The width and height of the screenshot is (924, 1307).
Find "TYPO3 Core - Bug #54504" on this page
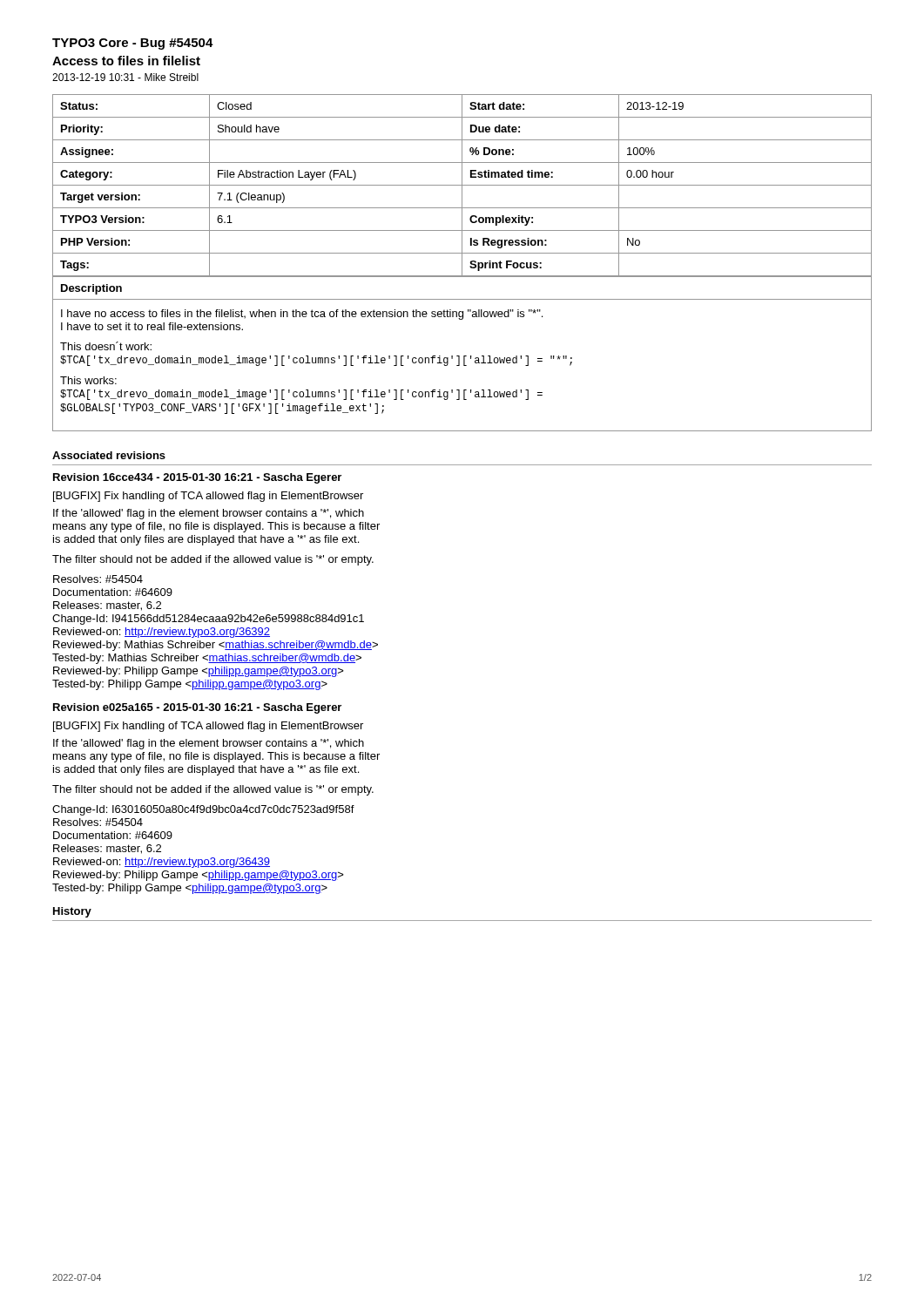(133, 42)
